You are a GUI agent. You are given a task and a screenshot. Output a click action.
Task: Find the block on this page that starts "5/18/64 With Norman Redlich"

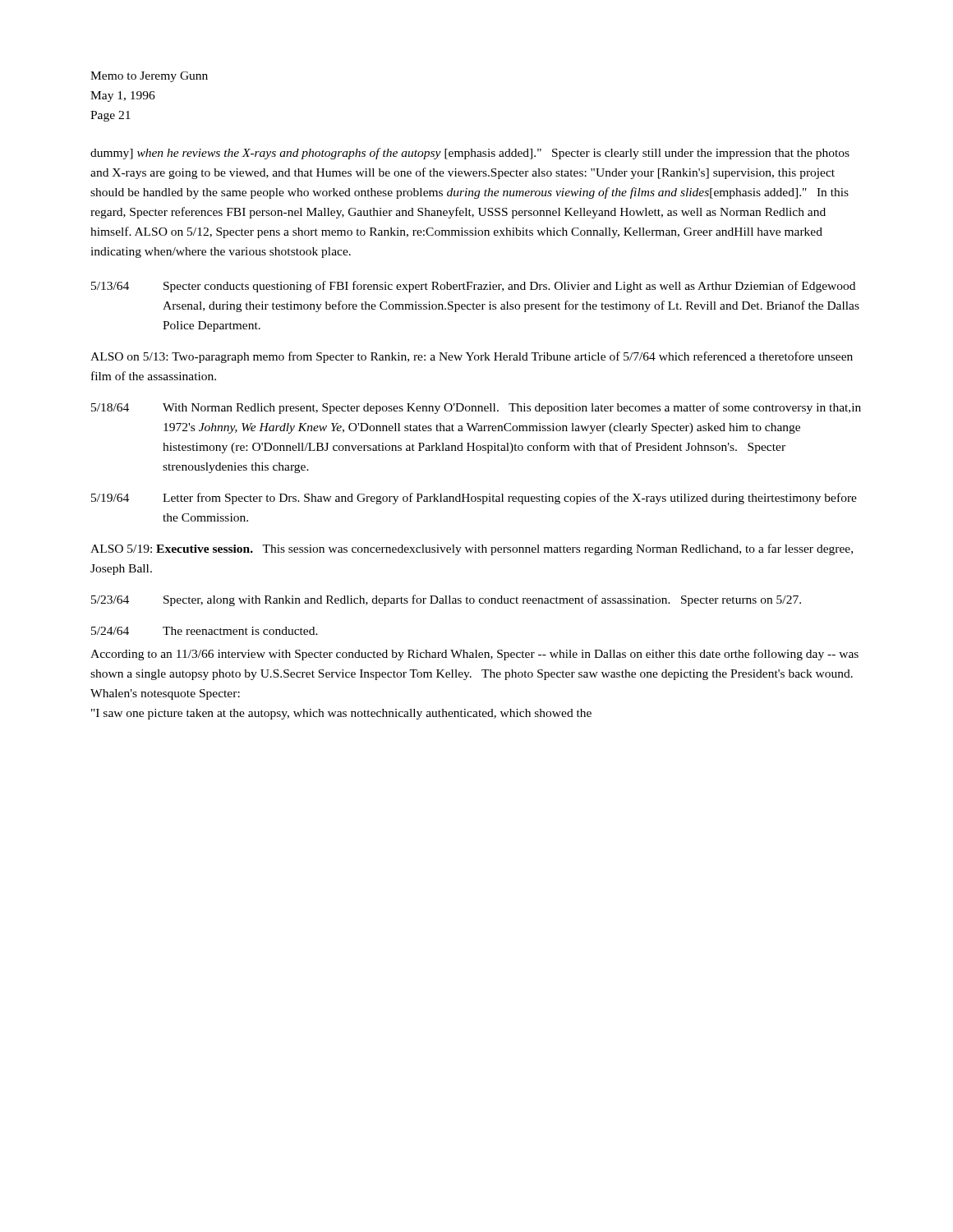[x=476, y=437]
